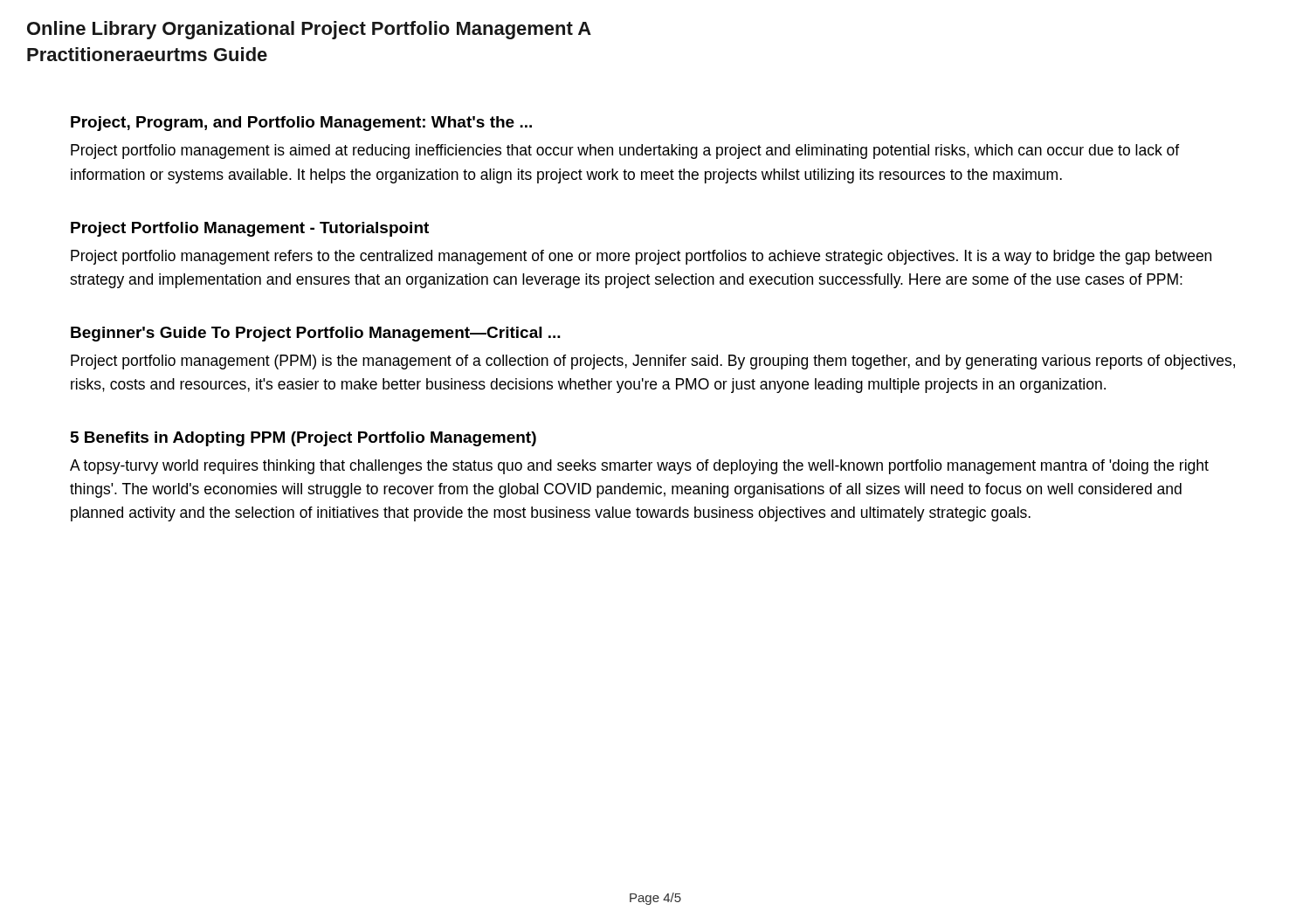1310x924 pixels.
Task: Click on the passage starting "5 Benefits in Adopting PPM (Project"
Action: coord(303,437)
